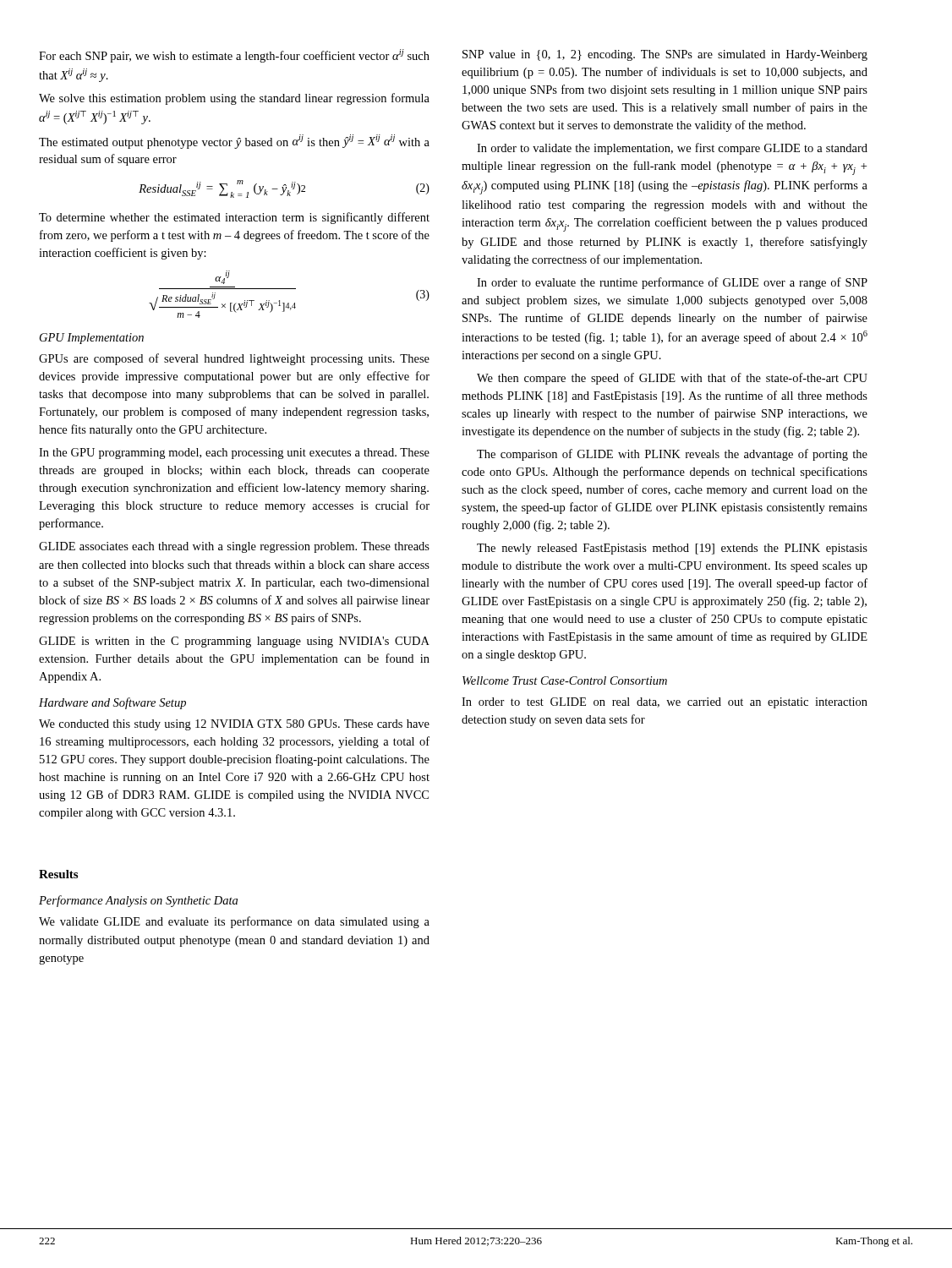Viewport: 952px width, 1268px height.
Task: Click on the element starting "We validate GLIDE and evaluate"
Action: tap(234, 940)
